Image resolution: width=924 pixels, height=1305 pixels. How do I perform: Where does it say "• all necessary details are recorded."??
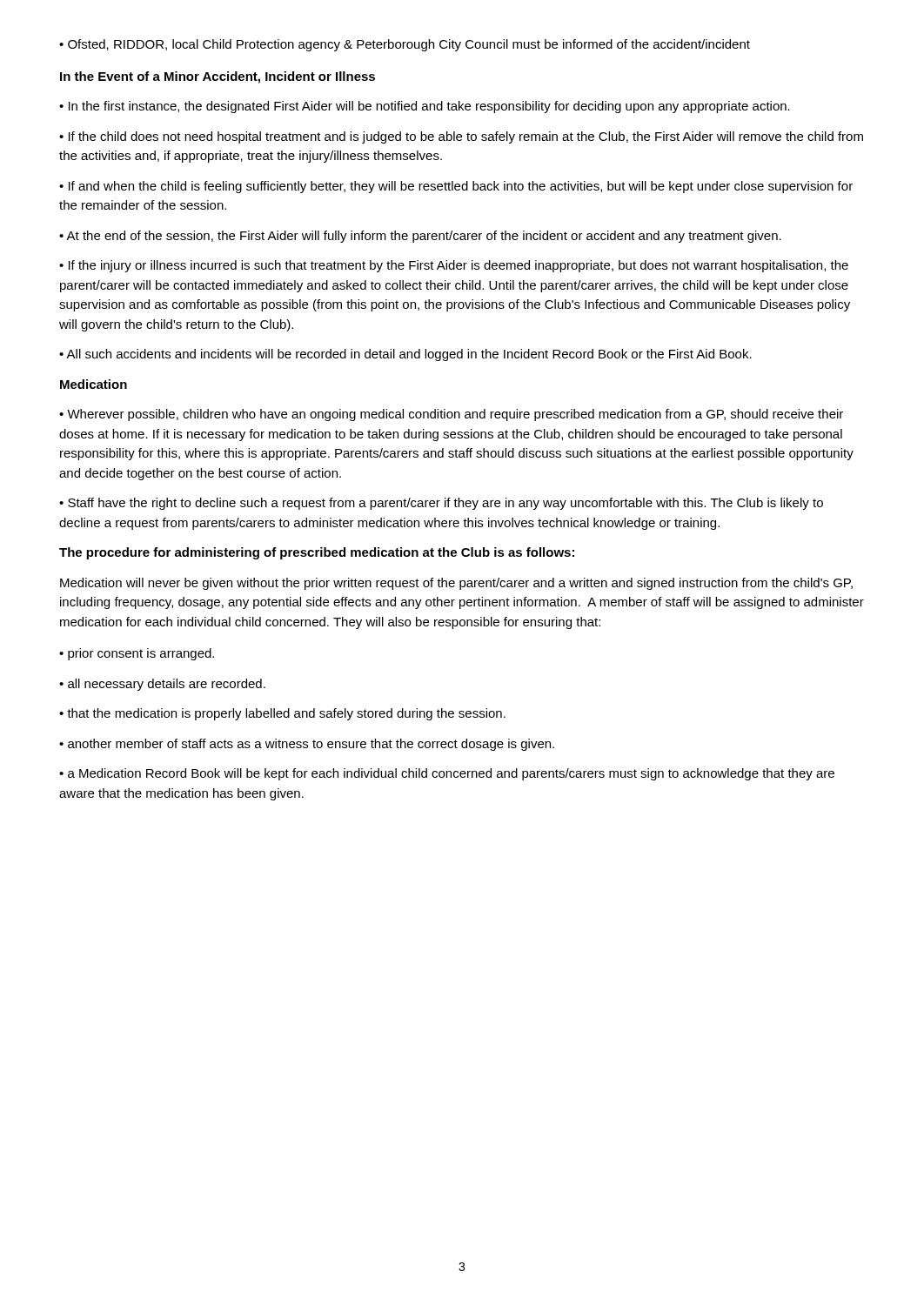[163, 683]
